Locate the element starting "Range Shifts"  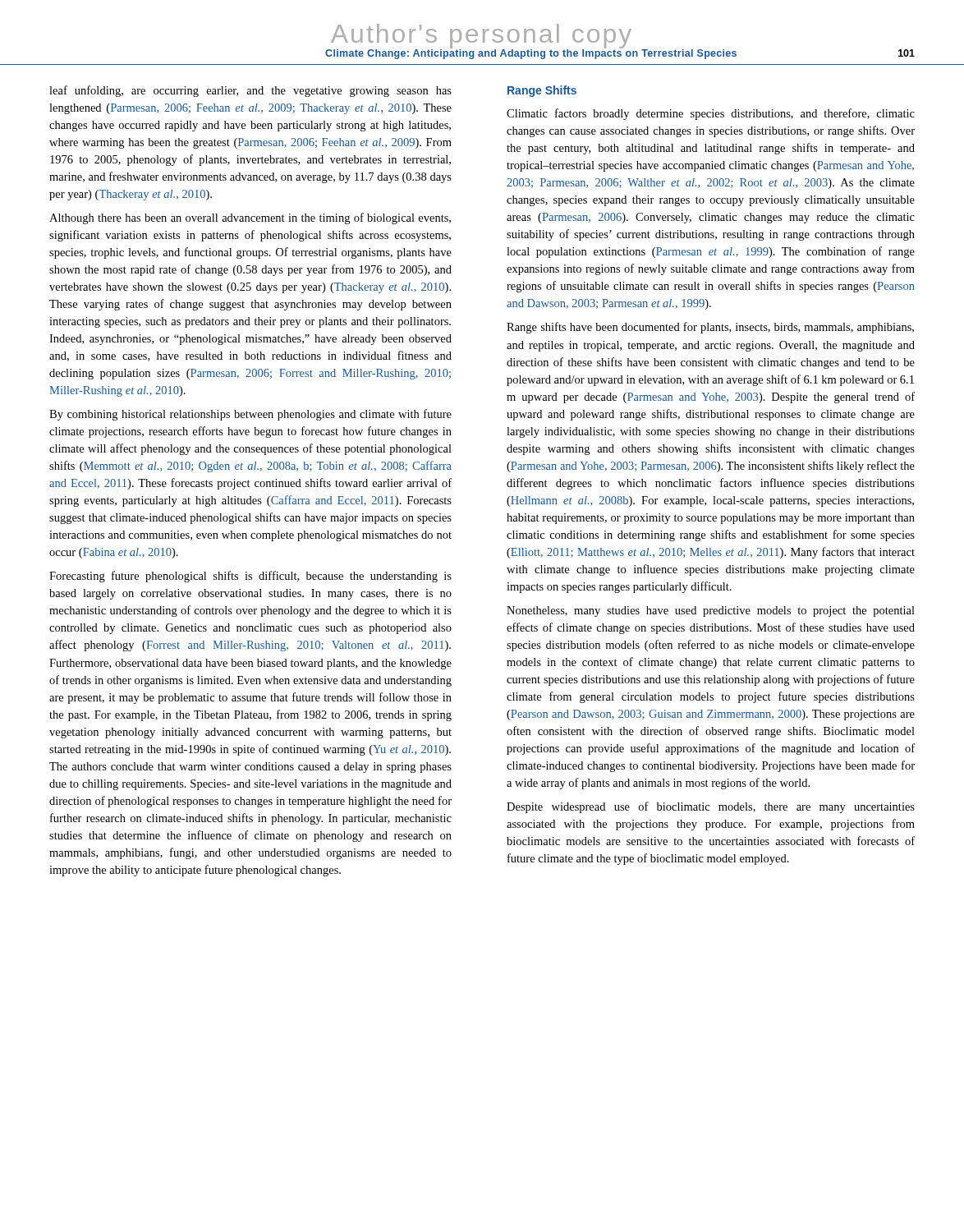click(542, 90)
